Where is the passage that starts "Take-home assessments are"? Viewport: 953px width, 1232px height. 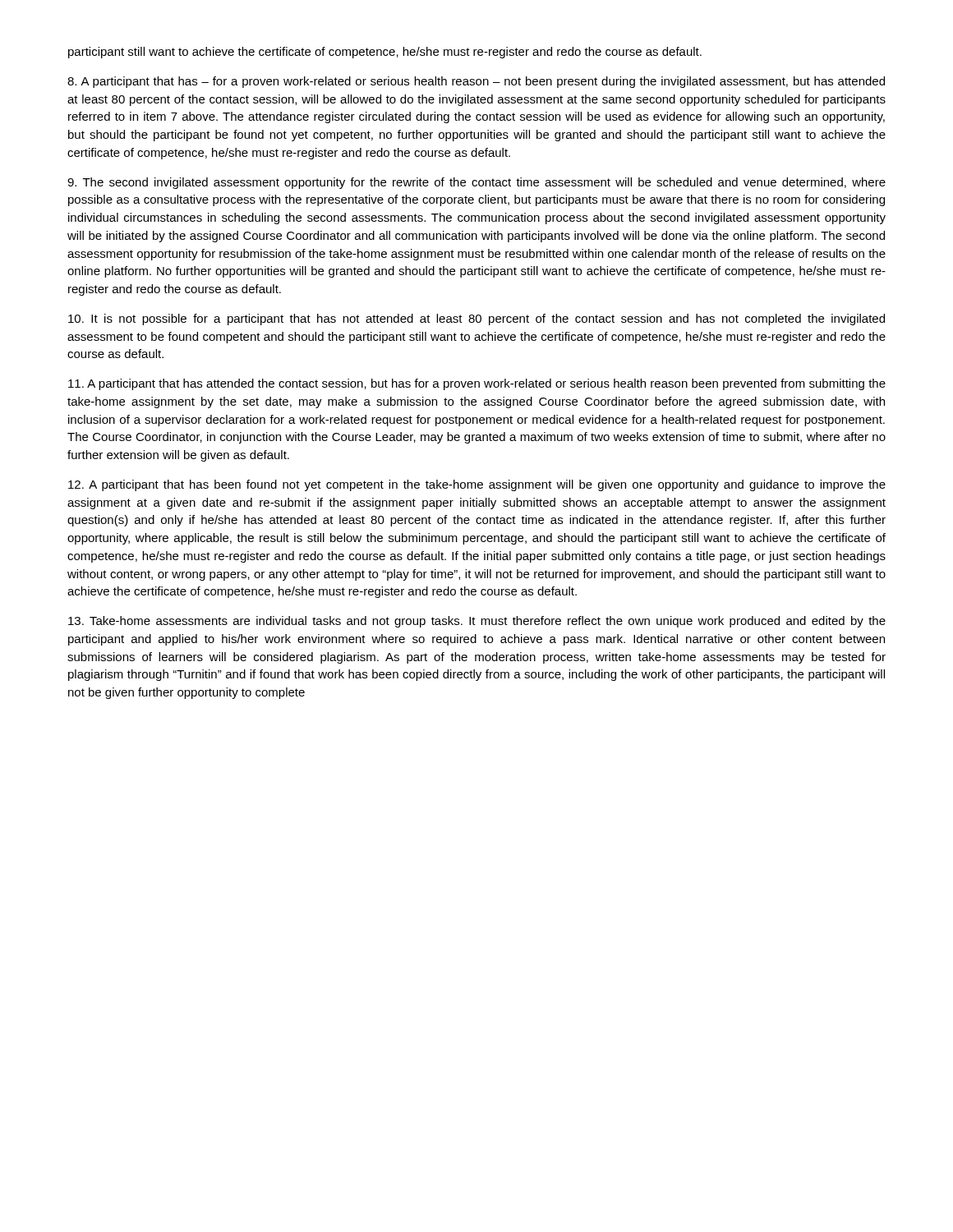point(476,656)
